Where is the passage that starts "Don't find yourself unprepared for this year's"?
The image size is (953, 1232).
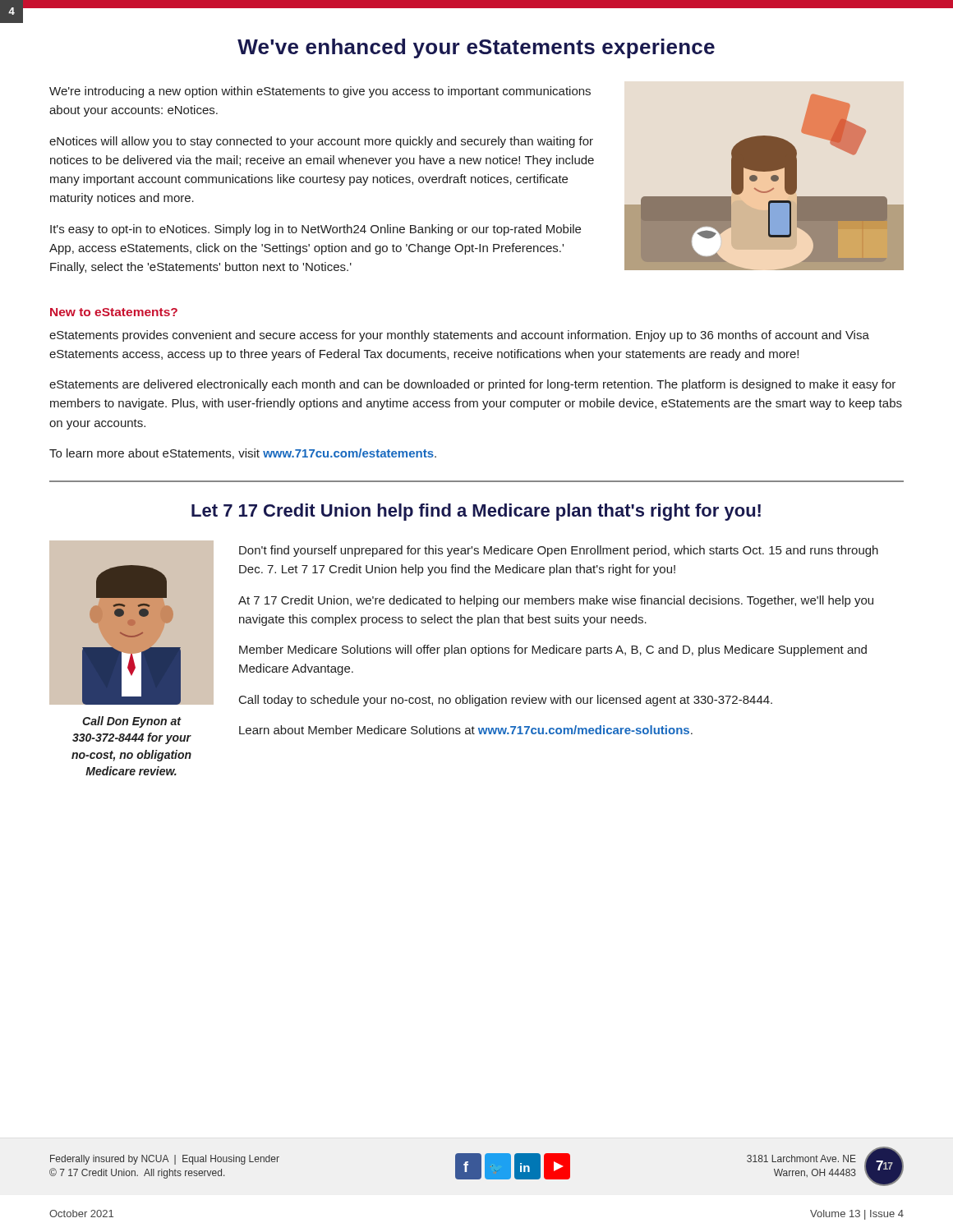(x=558, y=559)
